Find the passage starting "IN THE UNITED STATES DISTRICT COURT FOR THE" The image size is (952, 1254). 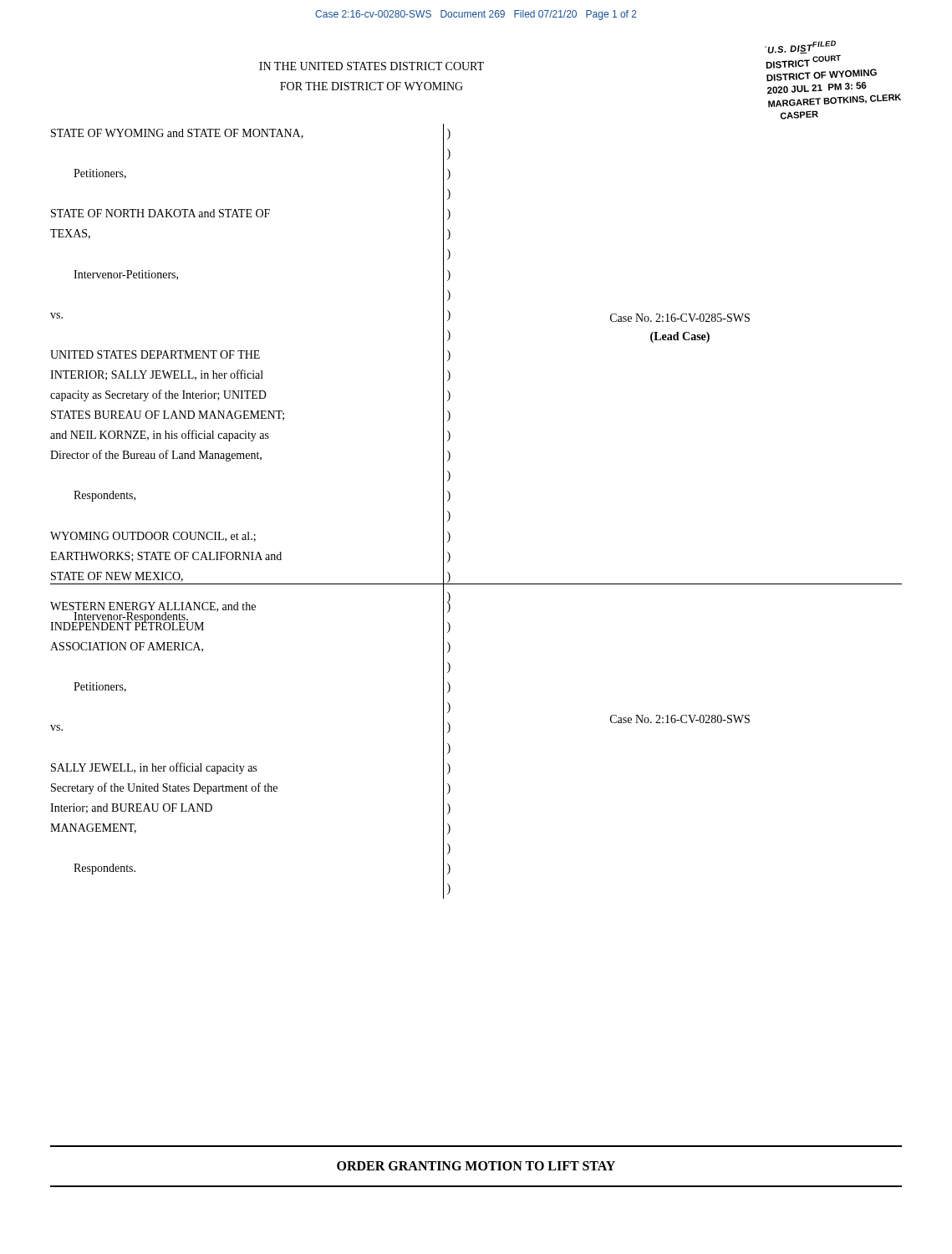[x=372, y=76]
